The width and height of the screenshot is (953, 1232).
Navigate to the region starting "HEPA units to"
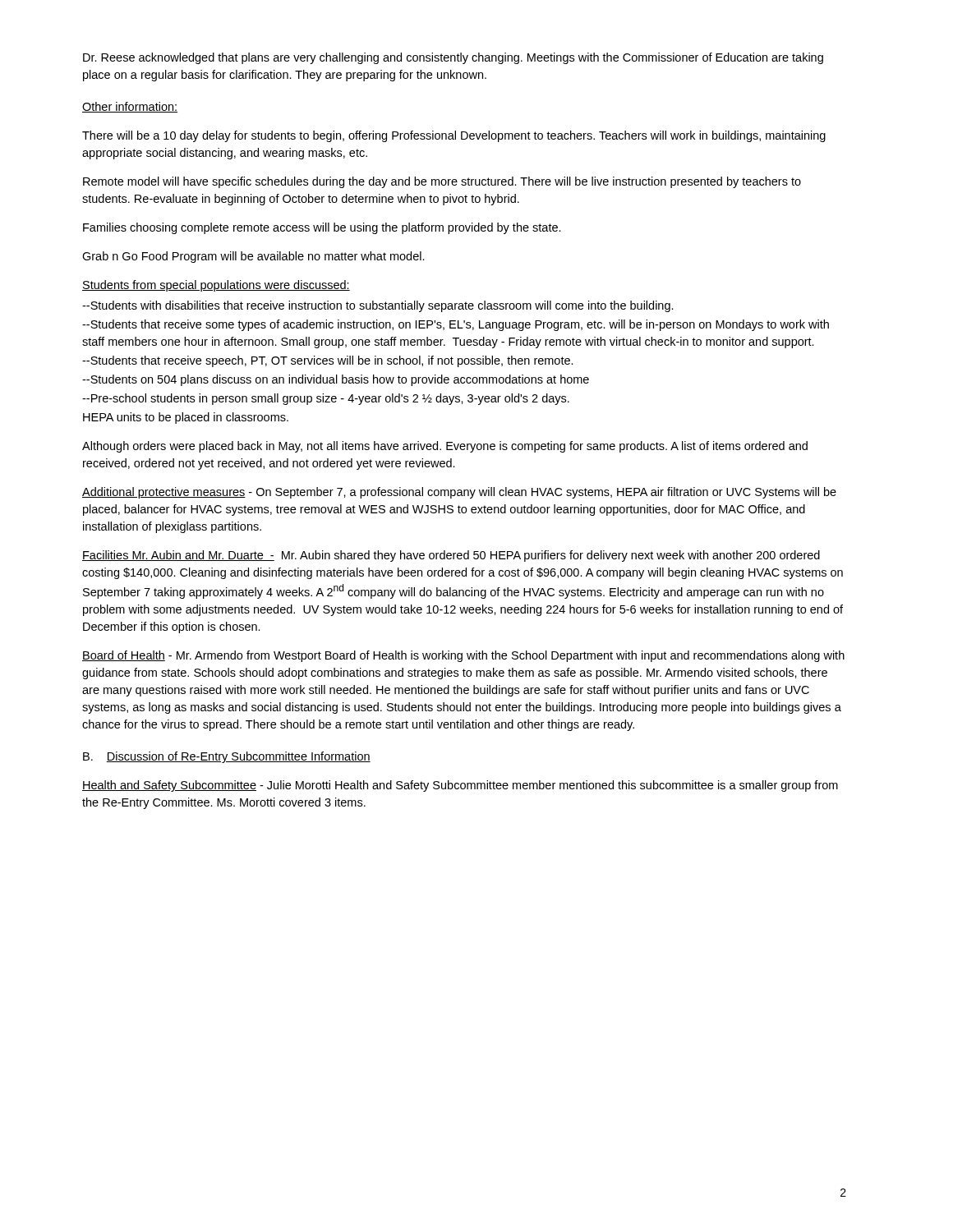coord(186,417)
